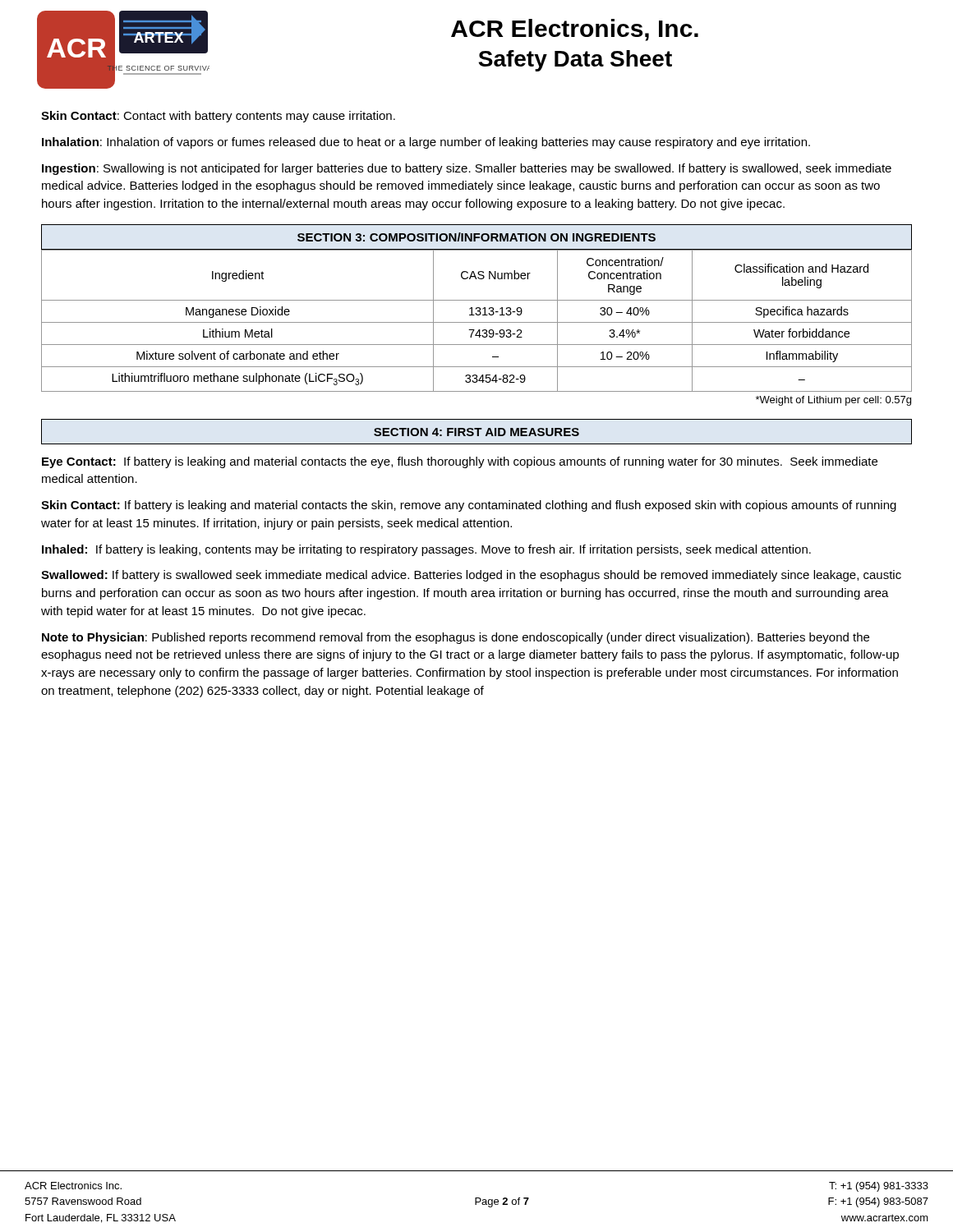Locate a footnote
The image size is (953, 1232).
[834, 399]
